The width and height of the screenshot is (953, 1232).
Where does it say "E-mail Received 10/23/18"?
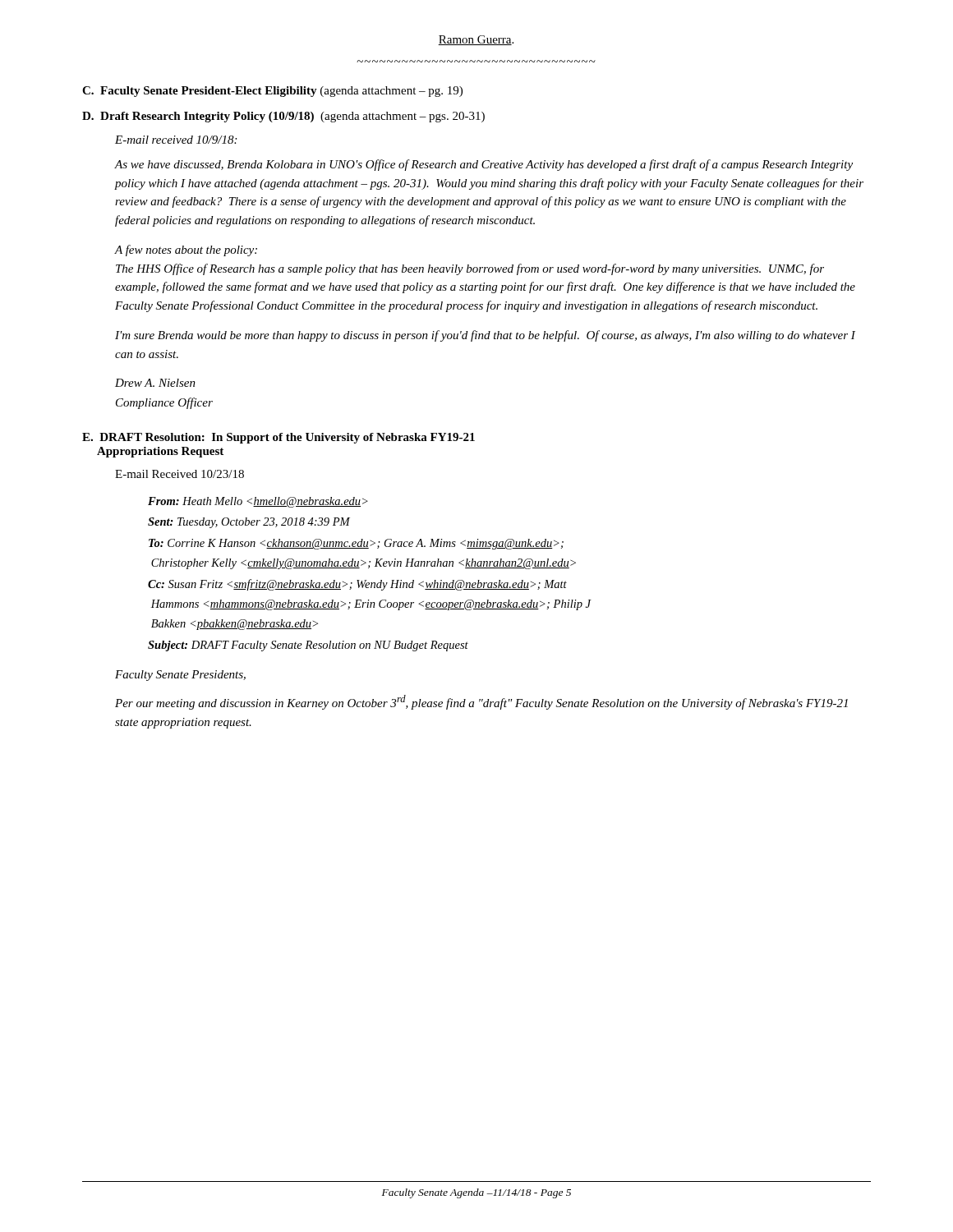[x=180, y=474]
